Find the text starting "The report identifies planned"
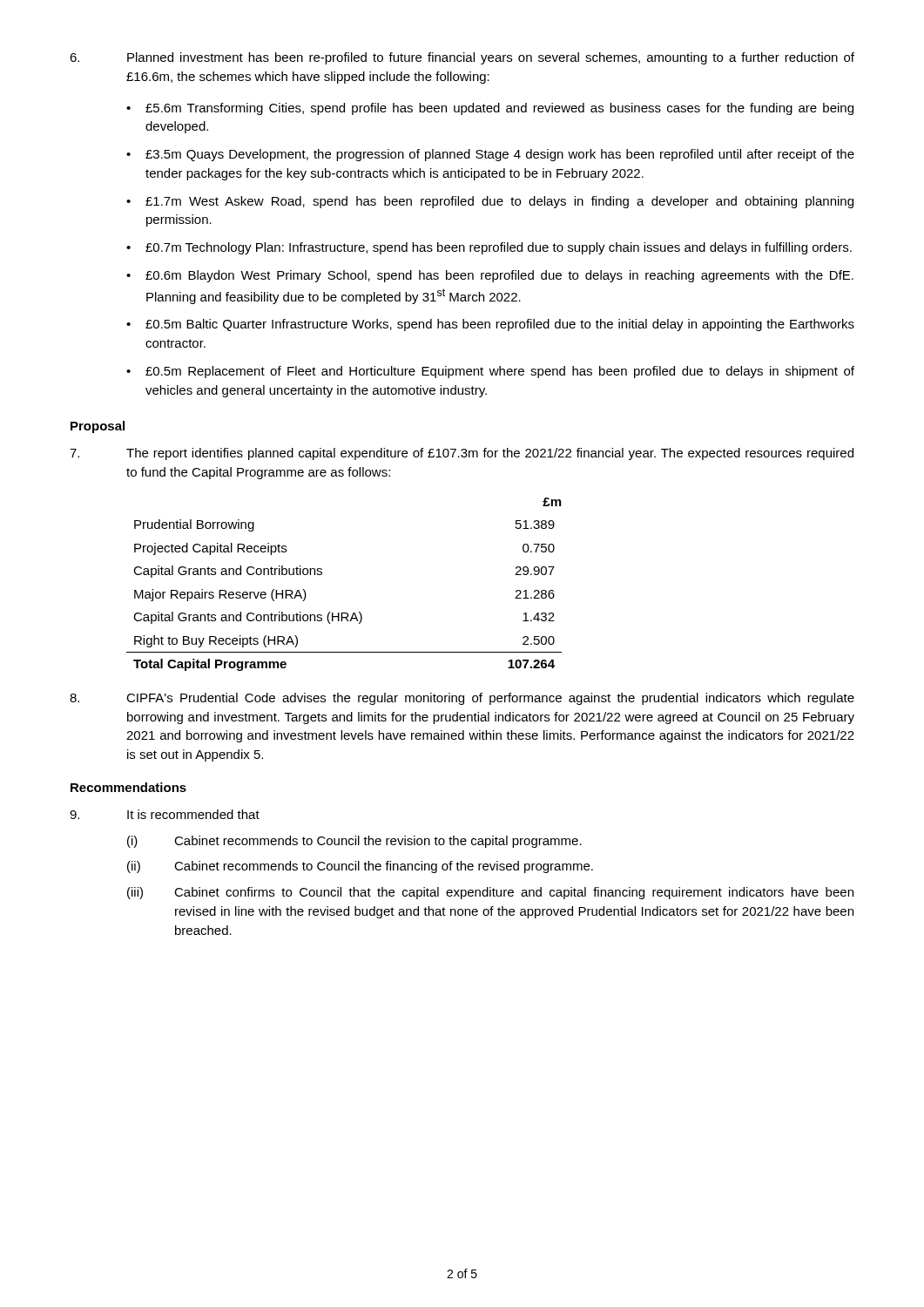 pyautogui.click(x=462, y=463)
